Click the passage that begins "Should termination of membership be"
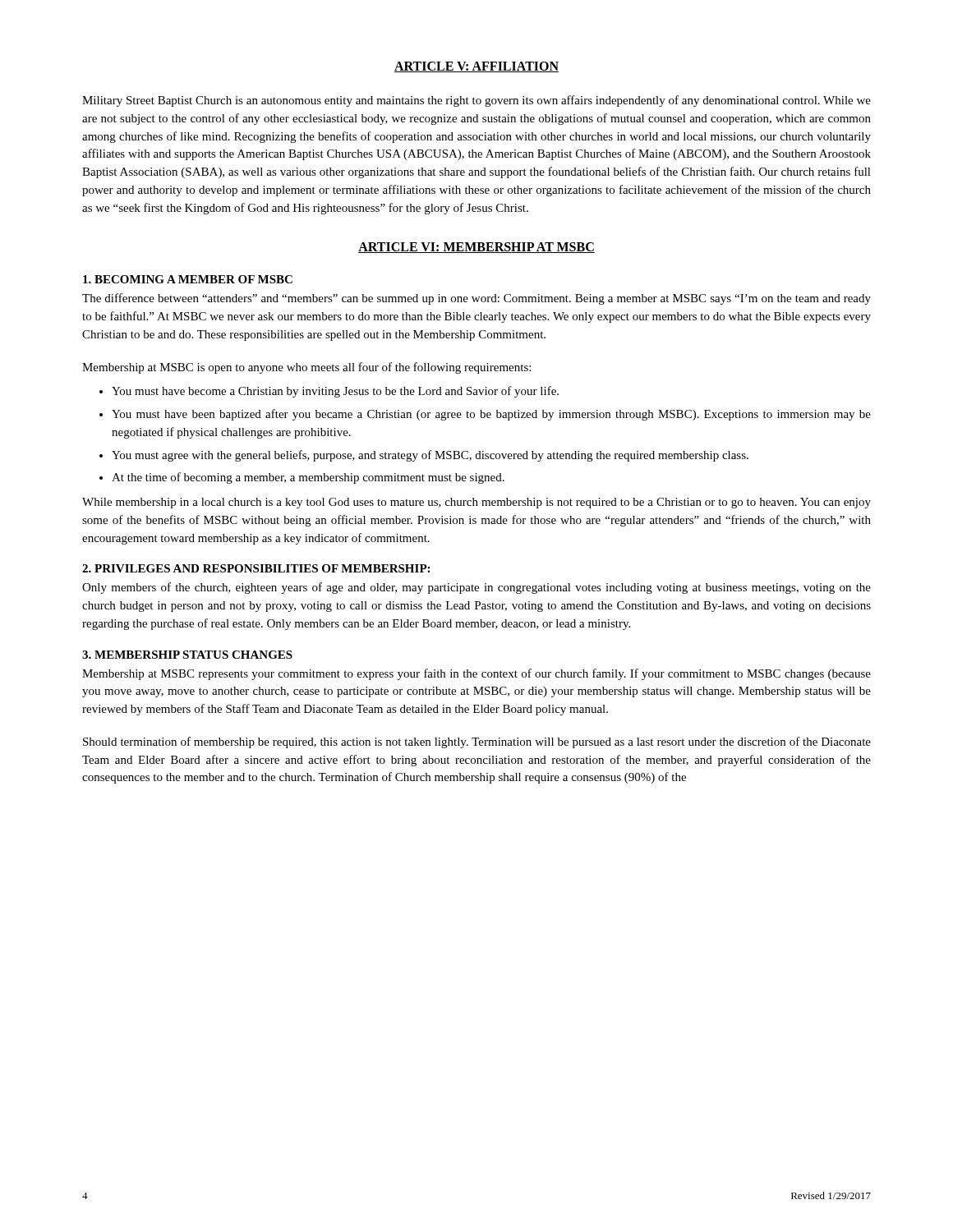 click(476, 759)
